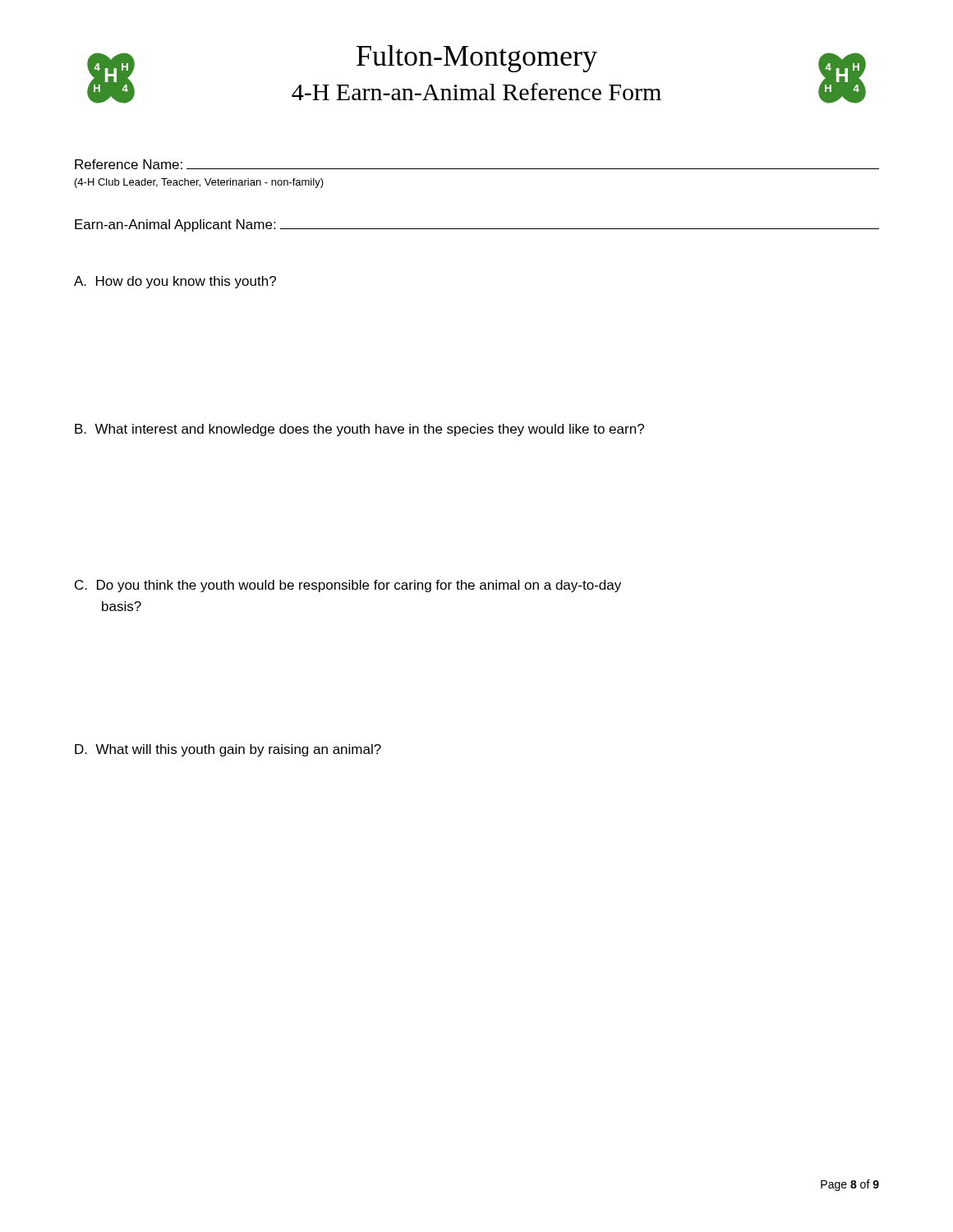Point to the block beginning "C. Do you"

click(x=476, y=596)
